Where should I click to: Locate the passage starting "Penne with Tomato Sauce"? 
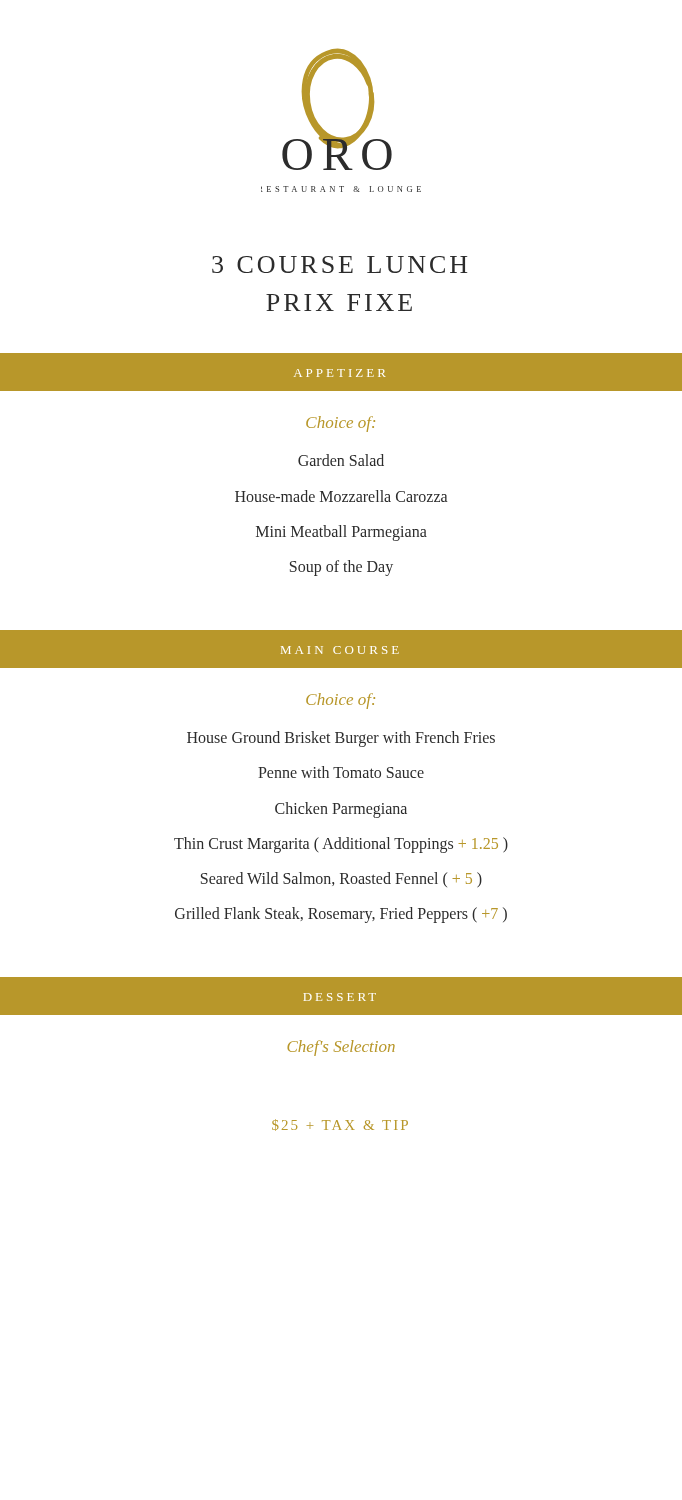pyautogui.click(x=341, y=773)
